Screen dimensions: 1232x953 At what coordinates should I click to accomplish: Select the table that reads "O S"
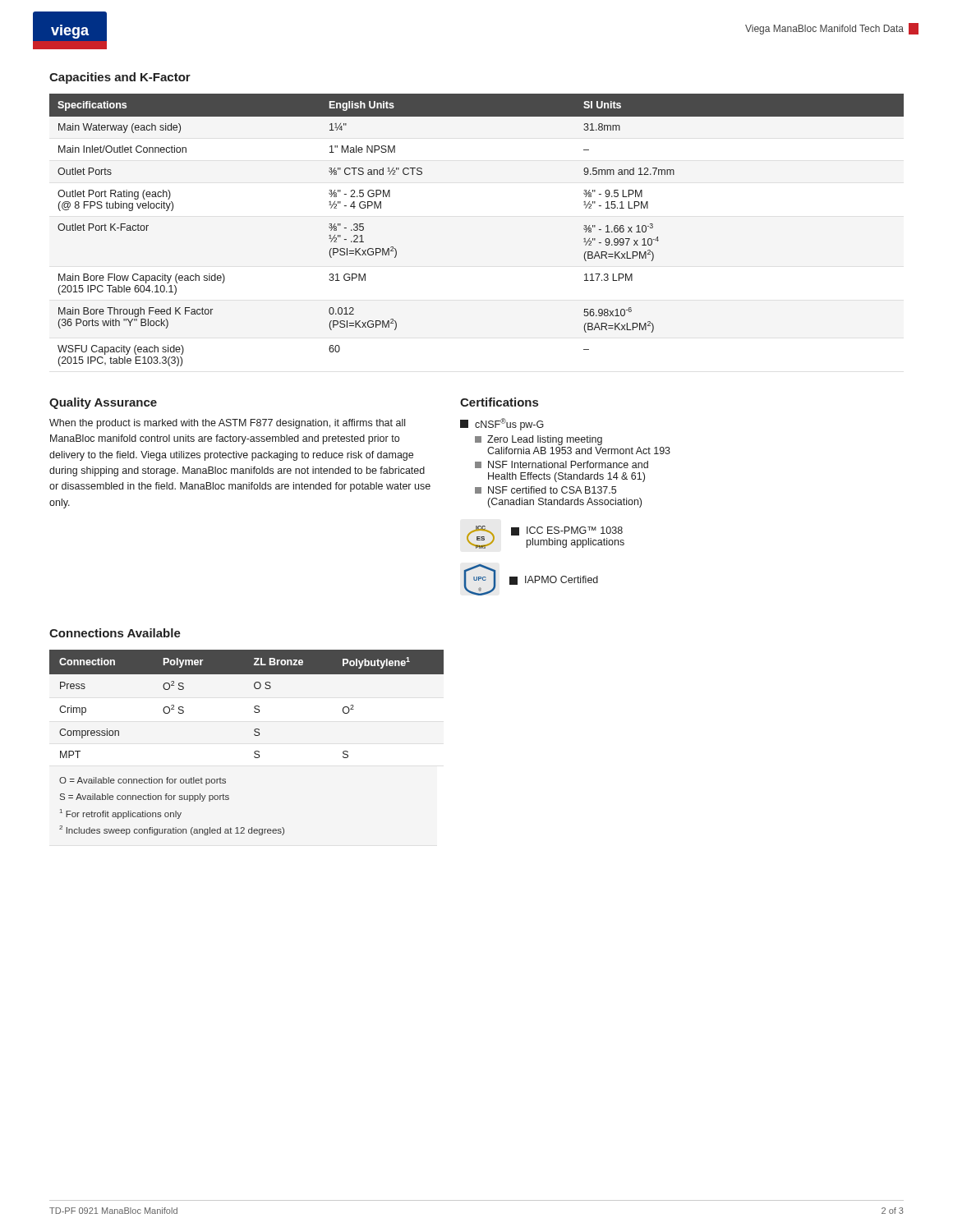click(476, 748)
